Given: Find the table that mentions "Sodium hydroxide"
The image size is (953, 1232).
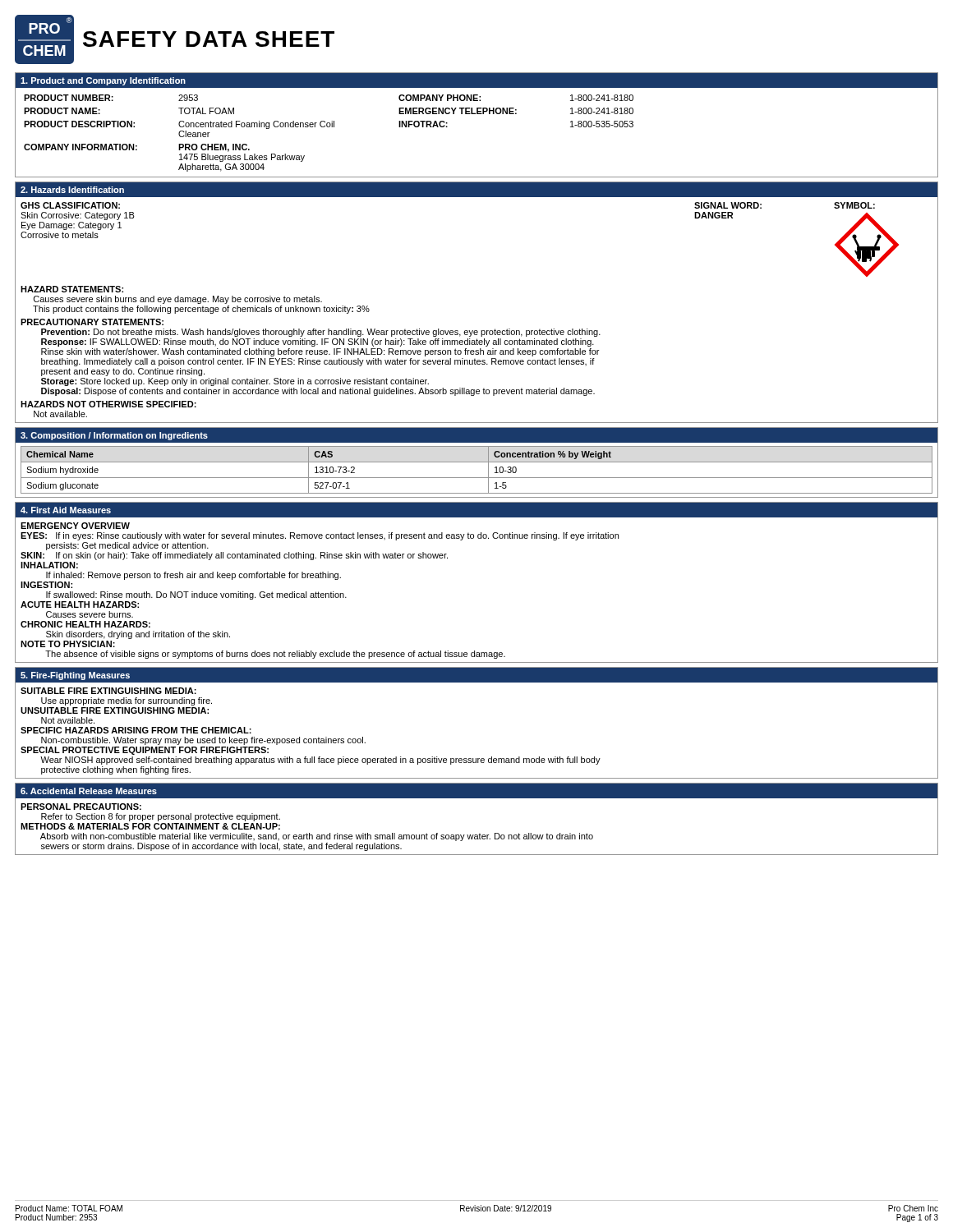Looking at the screenshot, I should tap(476, 470).
